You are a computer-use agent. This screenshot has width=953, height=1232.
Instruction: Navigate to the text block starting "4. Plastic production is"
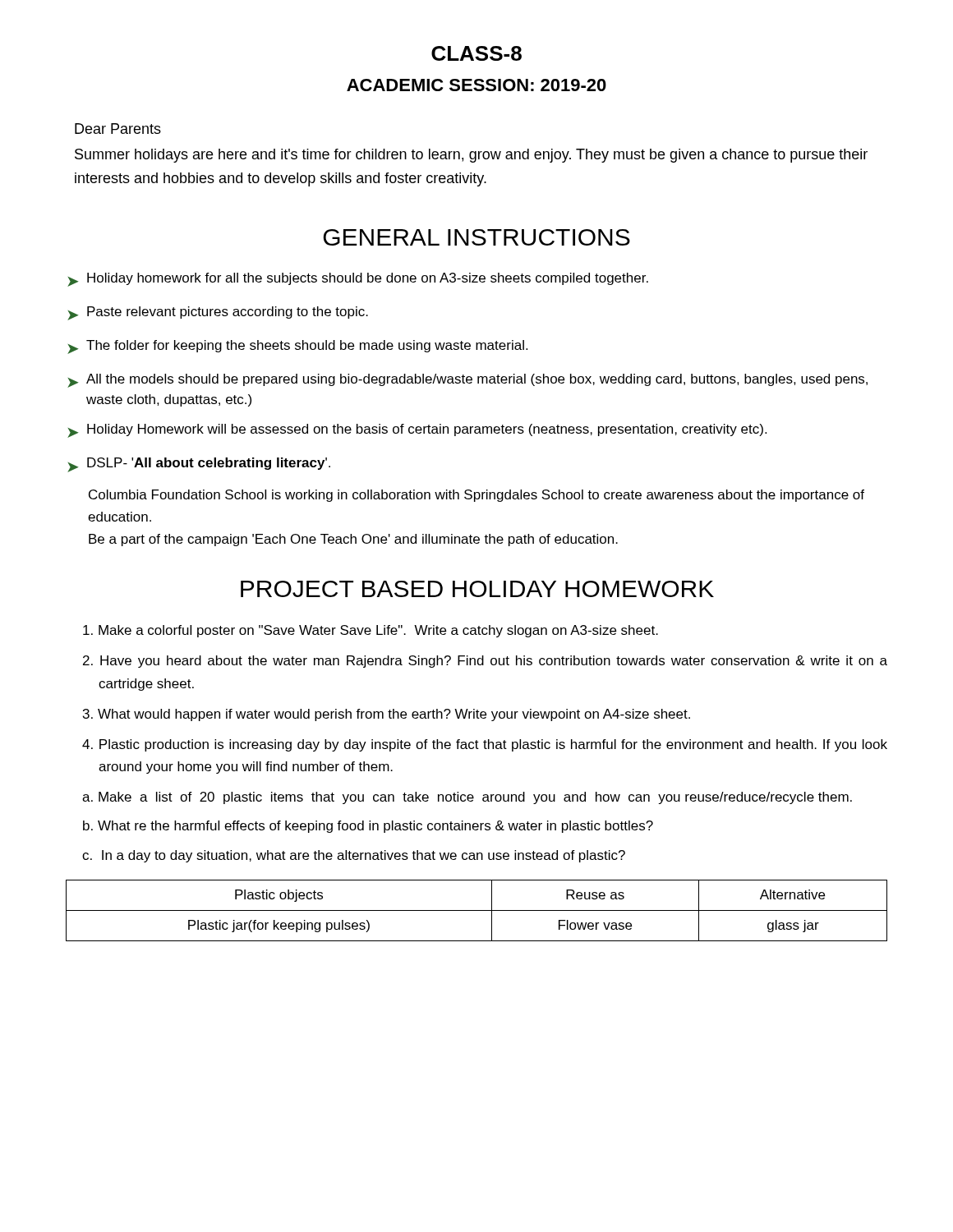485,756
